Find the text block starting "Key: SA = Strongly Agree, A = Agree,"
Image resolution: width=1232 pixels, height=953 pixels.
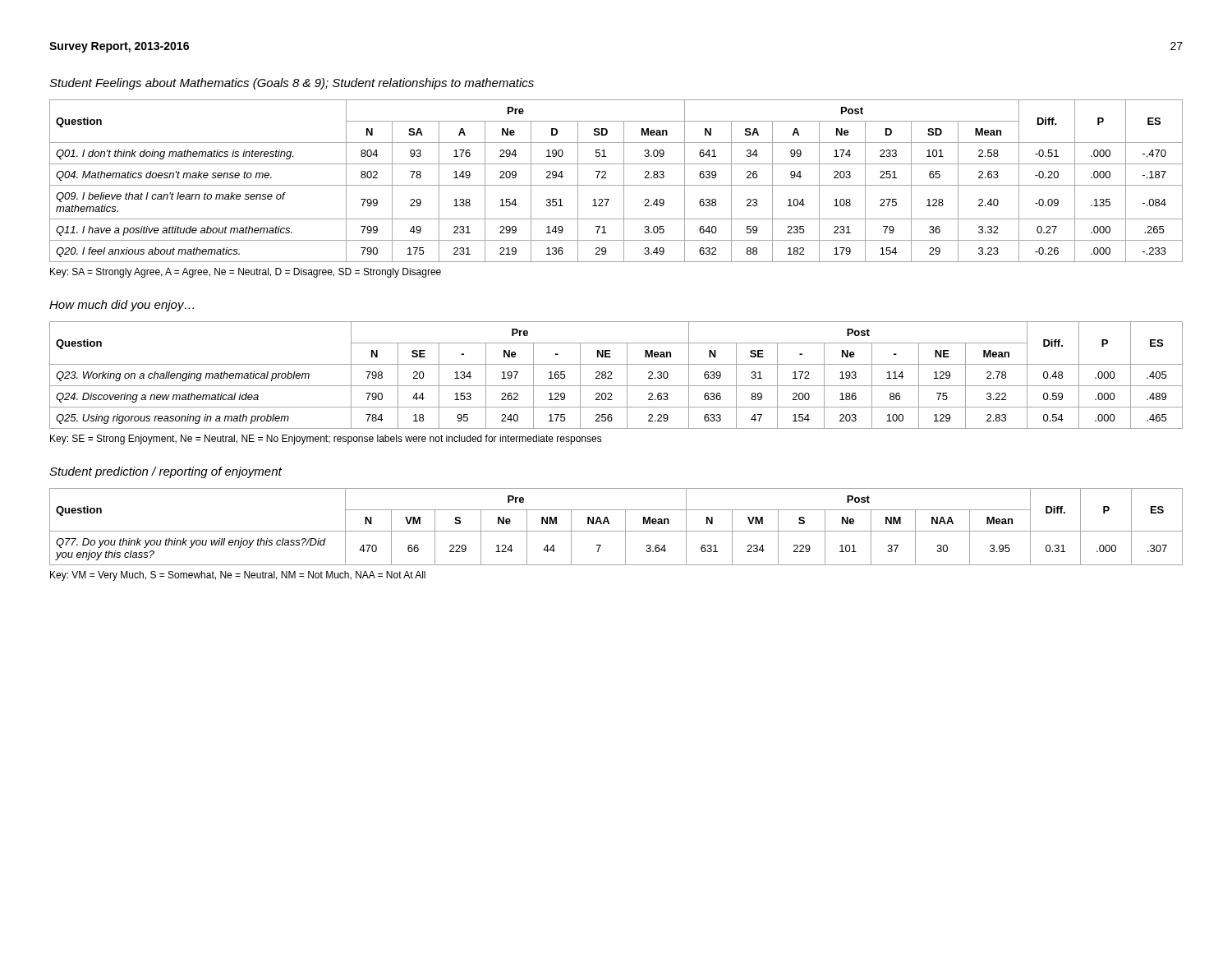[245, 272]
